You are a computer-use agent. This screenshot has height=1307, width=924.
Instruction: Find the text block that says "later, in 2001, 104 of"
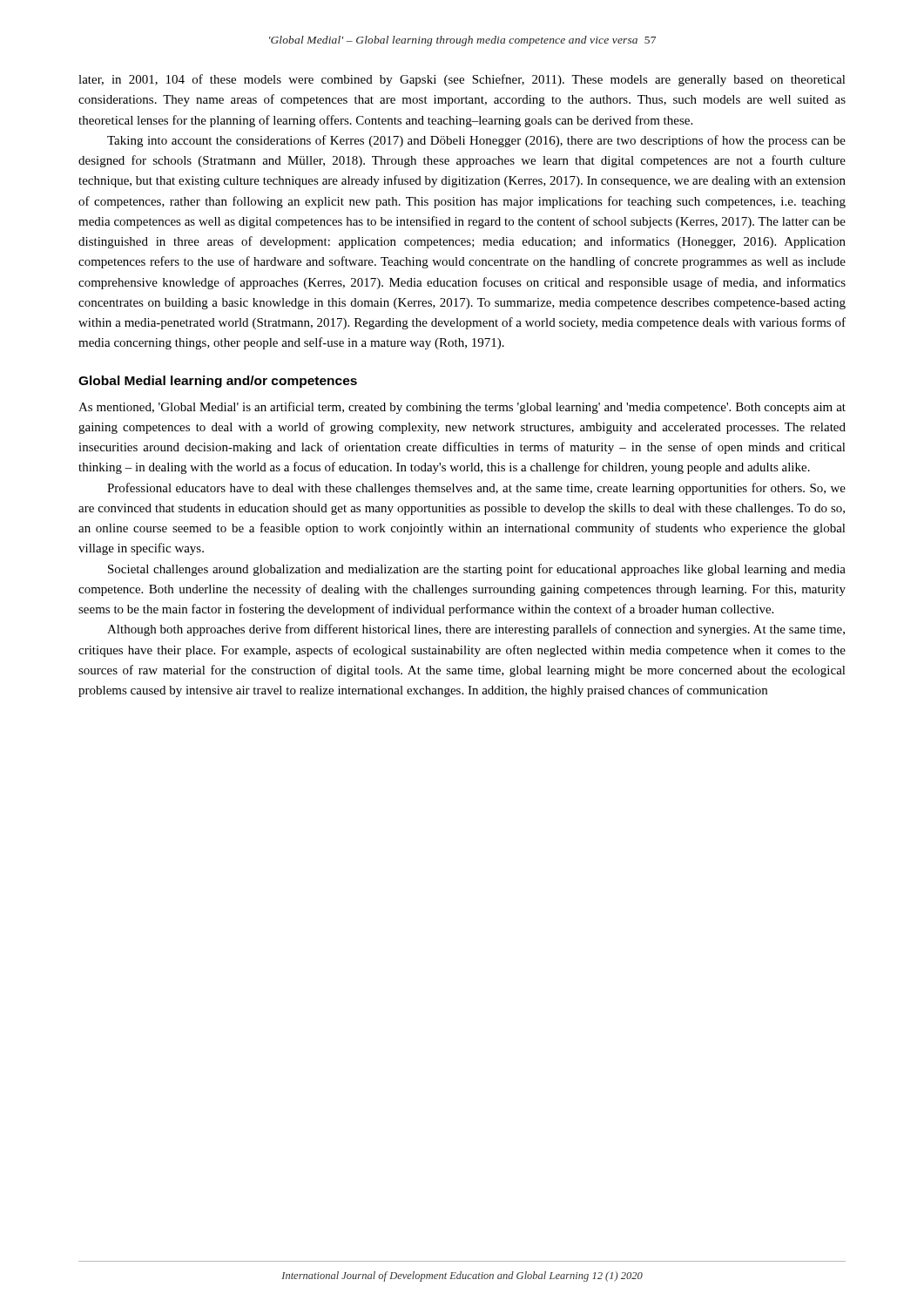coord(462,211)
